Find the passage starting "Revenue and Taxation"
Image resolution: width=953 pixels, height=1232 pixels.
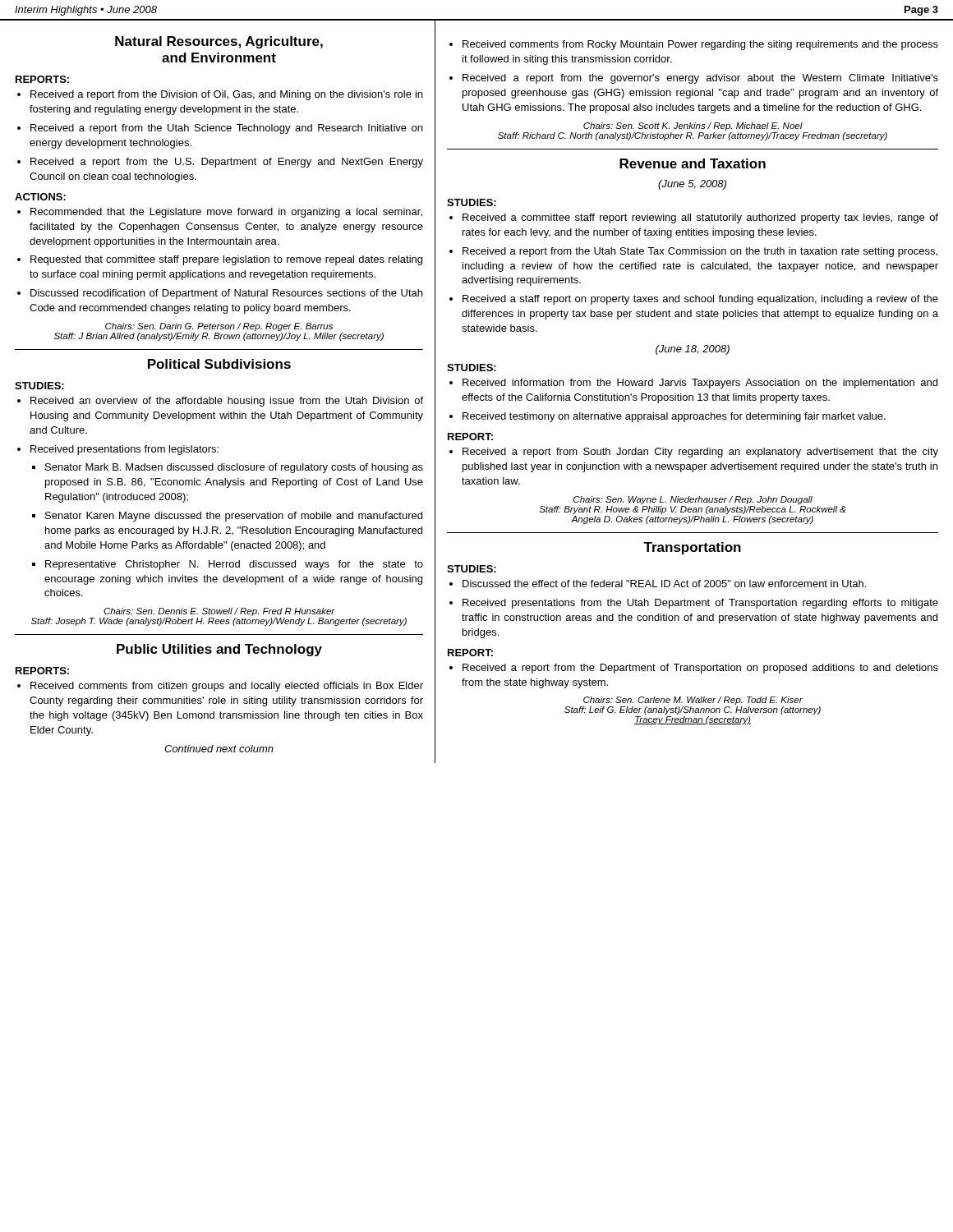coord(693,164)
